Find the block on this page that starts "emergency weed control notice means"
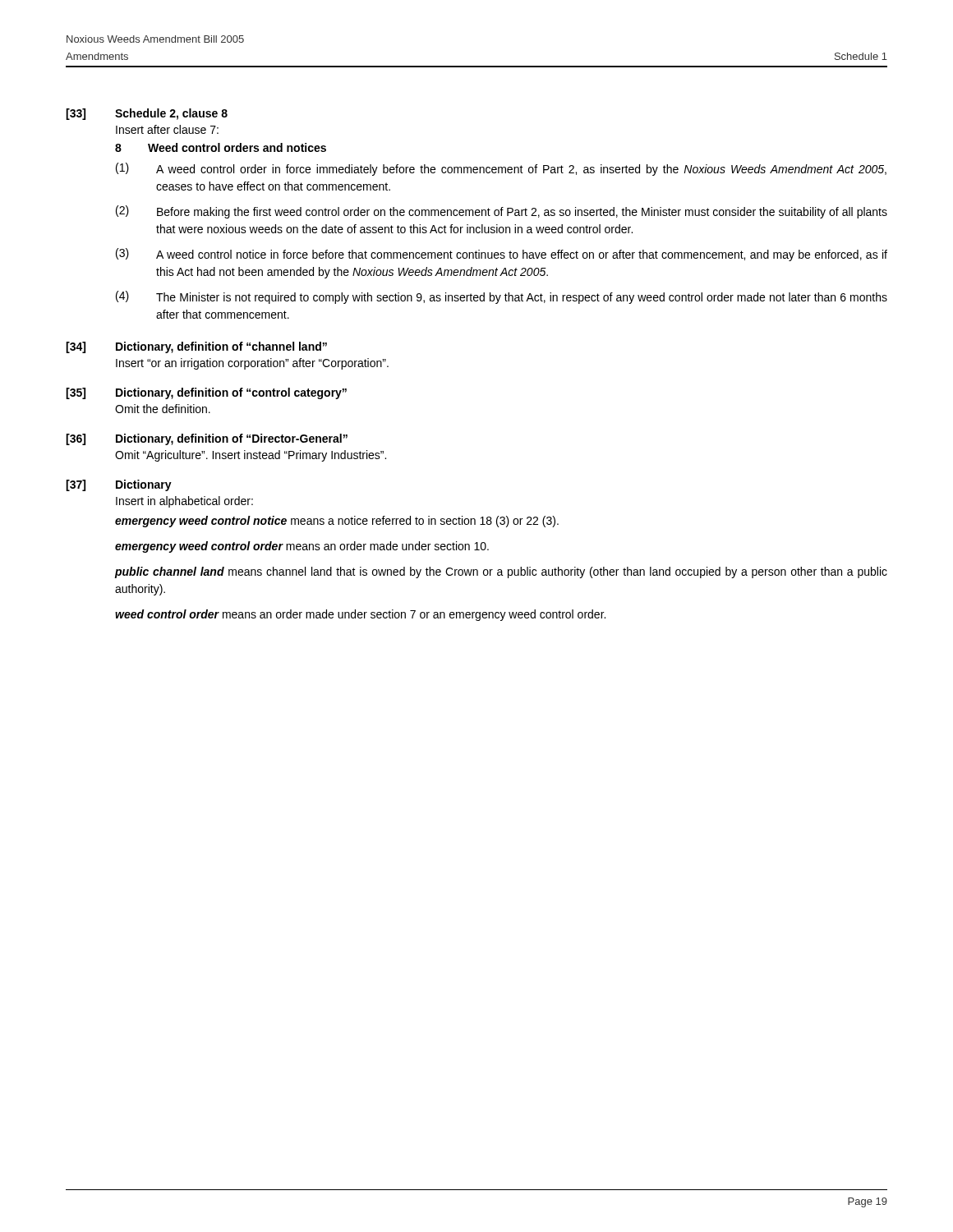The image size is (953, 1232). [x=337, y=521]
